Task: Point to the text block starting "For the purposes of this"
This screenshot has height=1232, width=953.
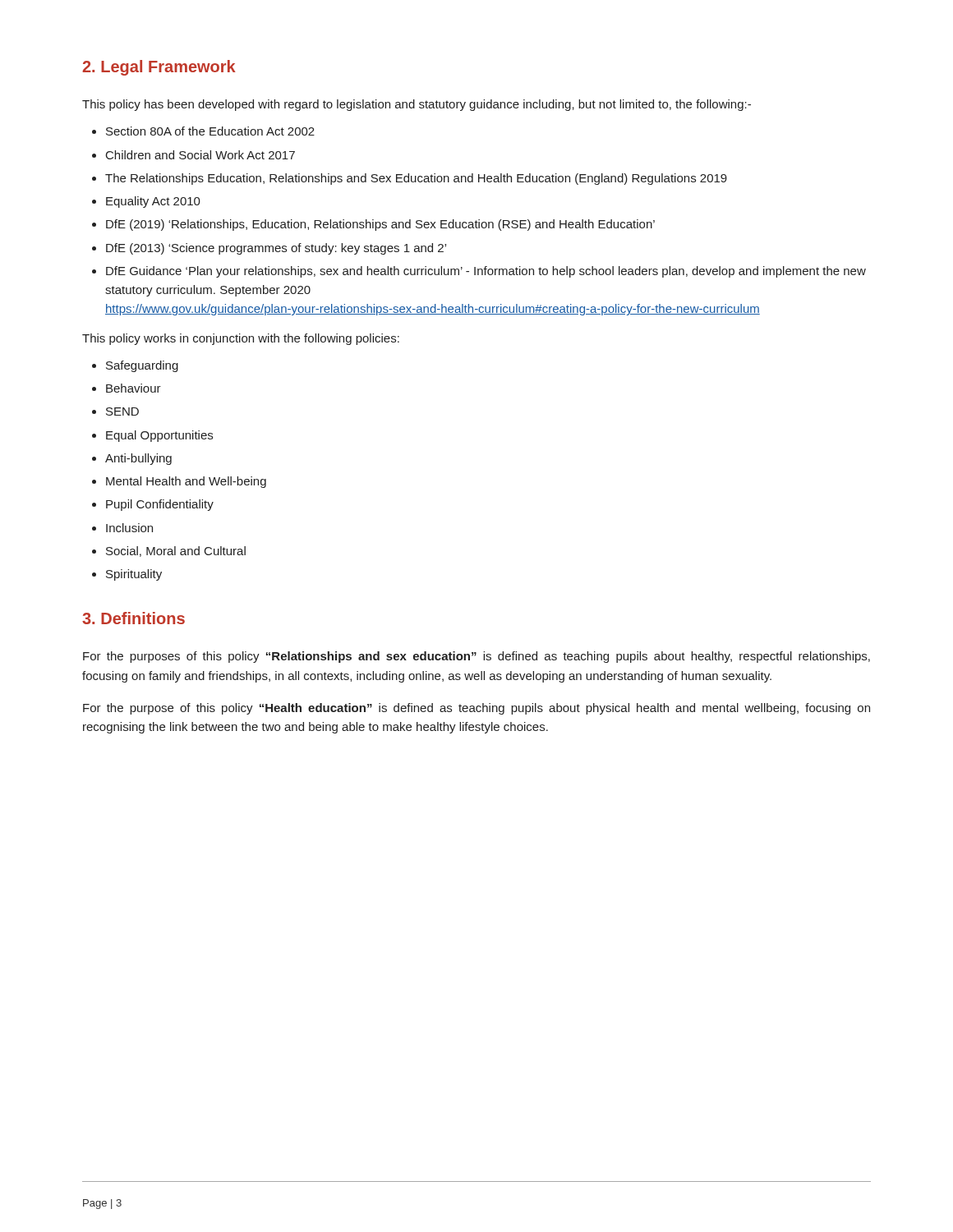Action: click(476, 666)
